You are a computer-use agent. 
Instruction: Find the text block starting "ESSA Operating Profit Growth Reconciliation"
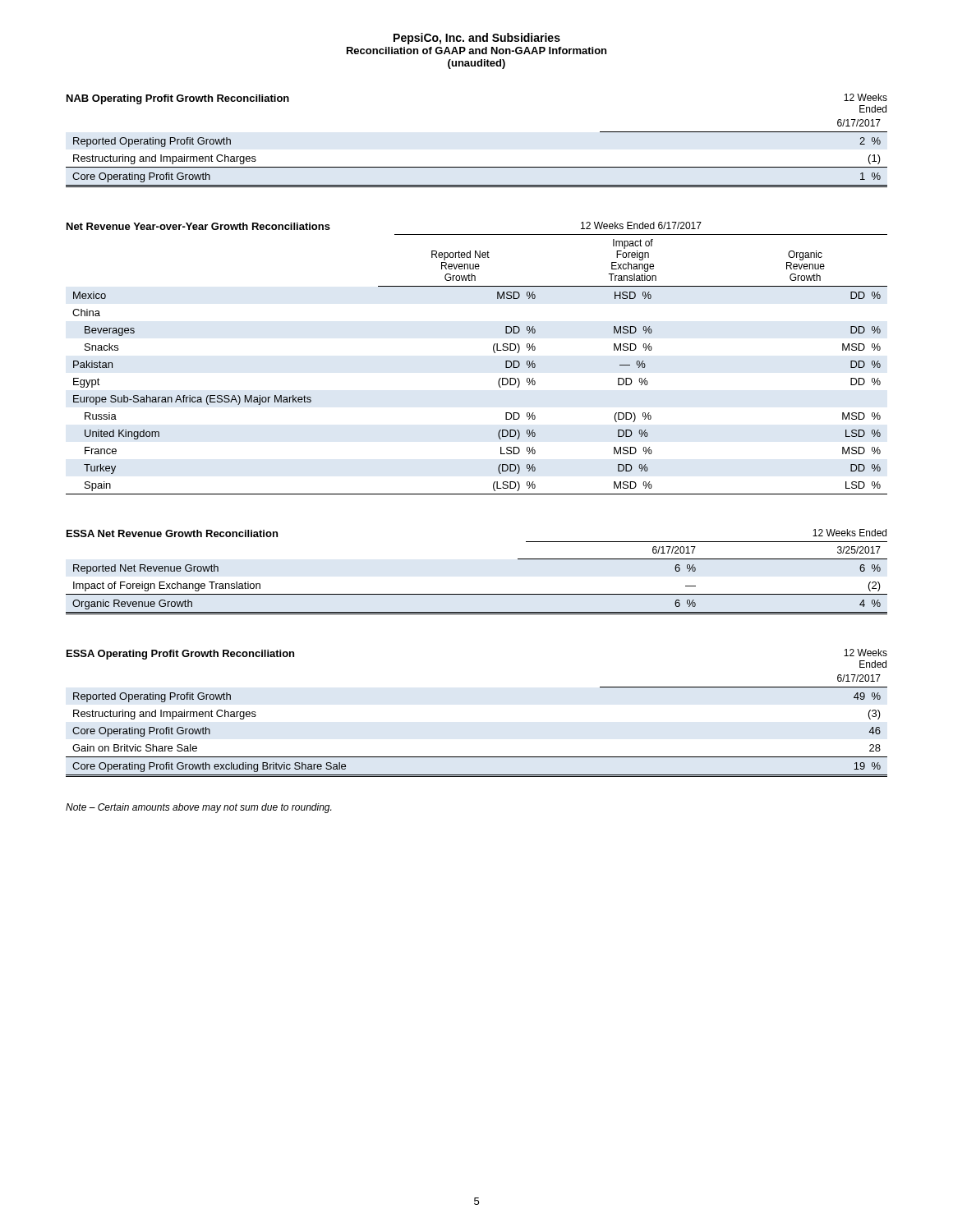[x=180, y=653]
